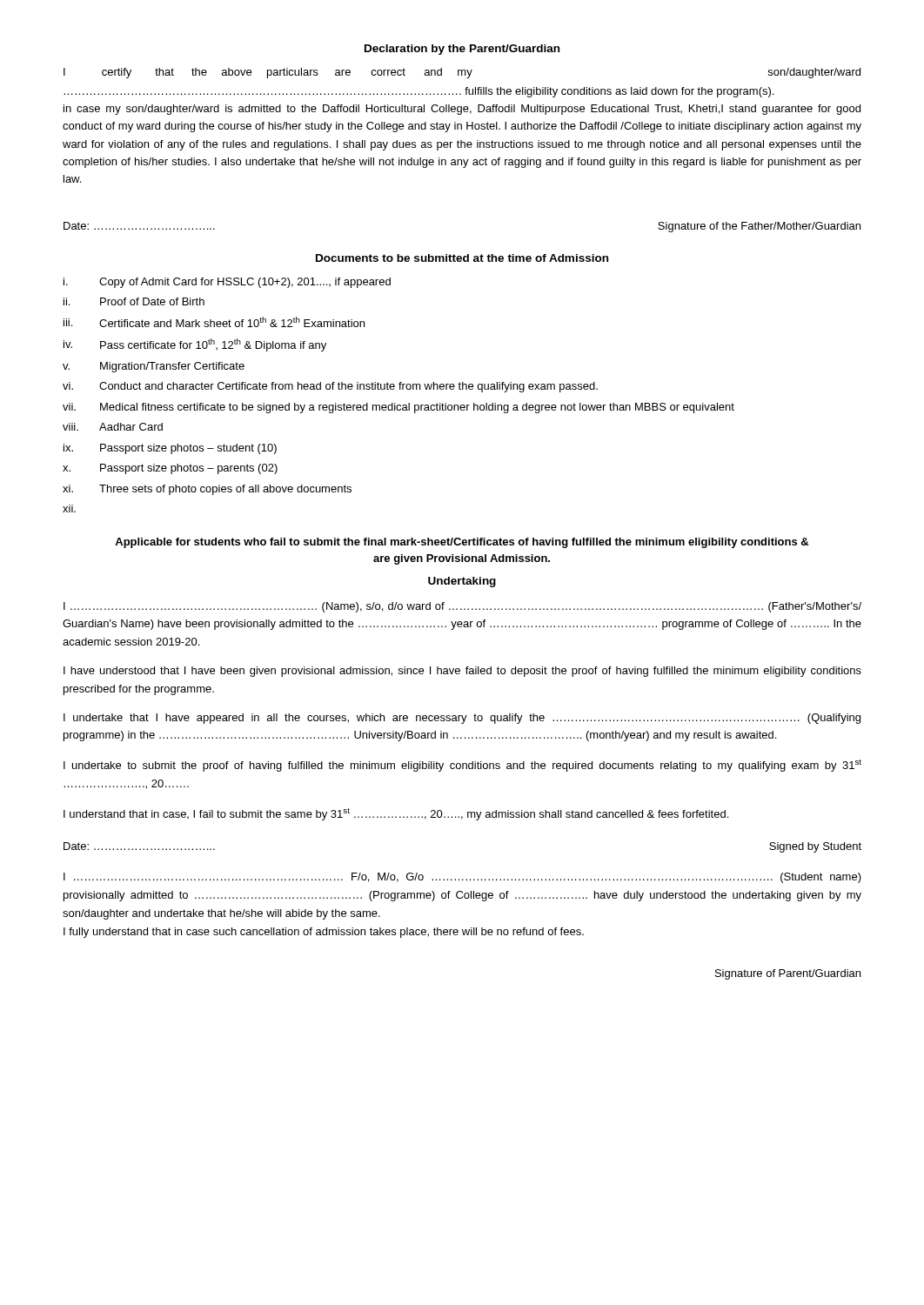Find the list item that reads "vi. Conduct and character Certificate from head of"
This screenshot has height=1305, width=924.
(462, 386)
